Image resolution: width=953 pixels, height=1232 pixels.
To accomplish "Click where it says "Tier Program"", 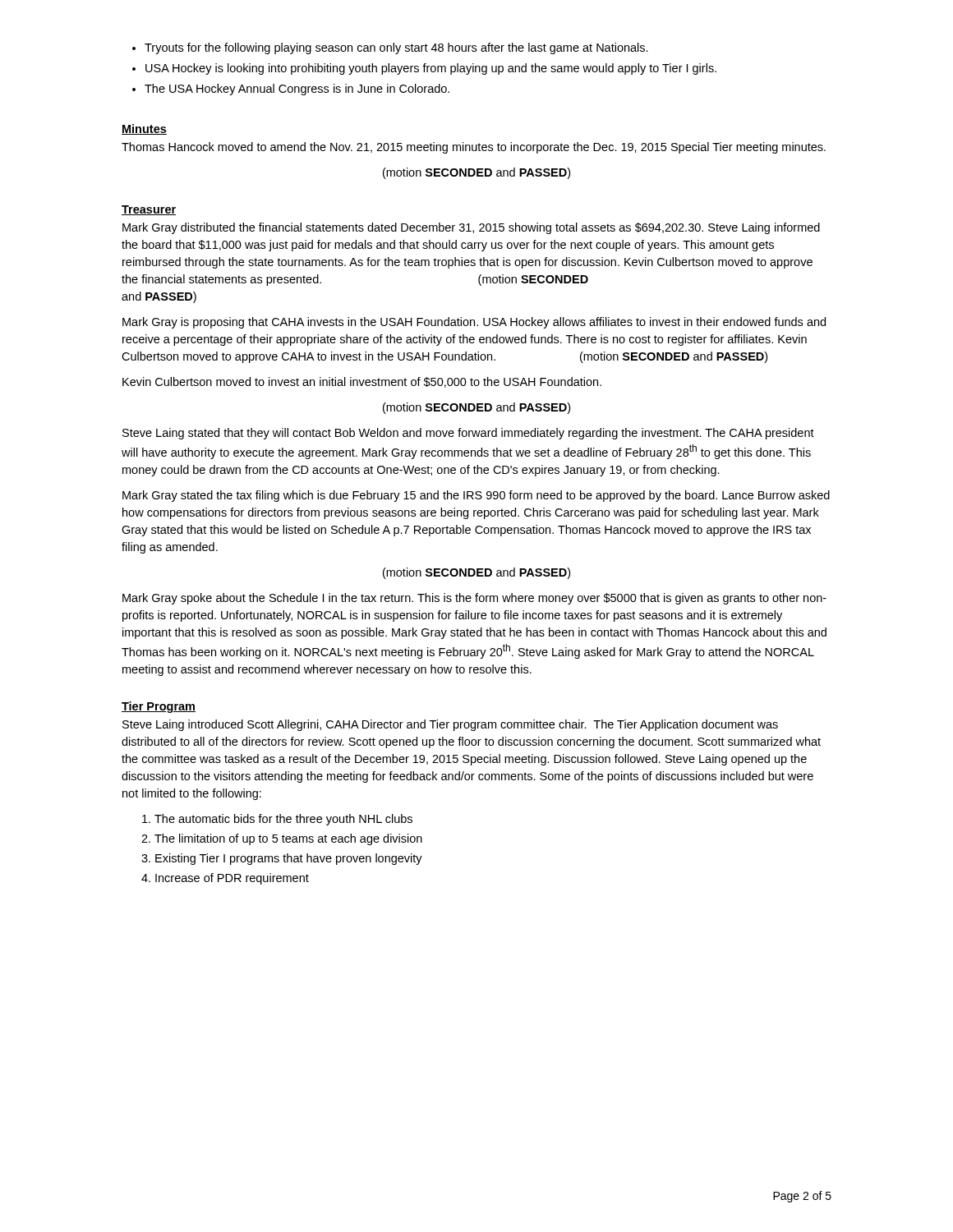I will [x=159, y=706].
